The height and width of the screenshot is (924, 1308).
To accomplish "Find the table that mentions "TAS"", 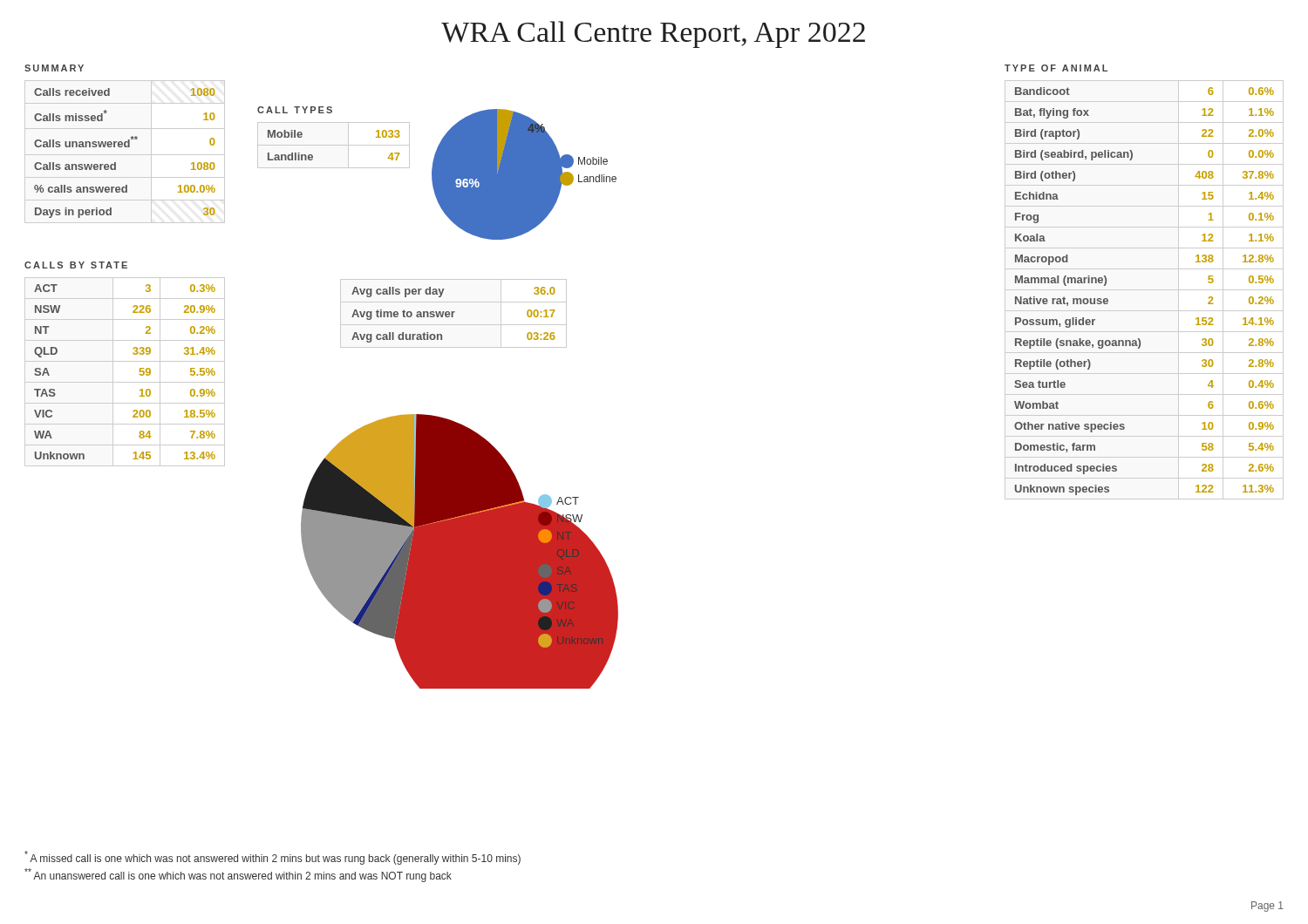I will pos(125,372).
